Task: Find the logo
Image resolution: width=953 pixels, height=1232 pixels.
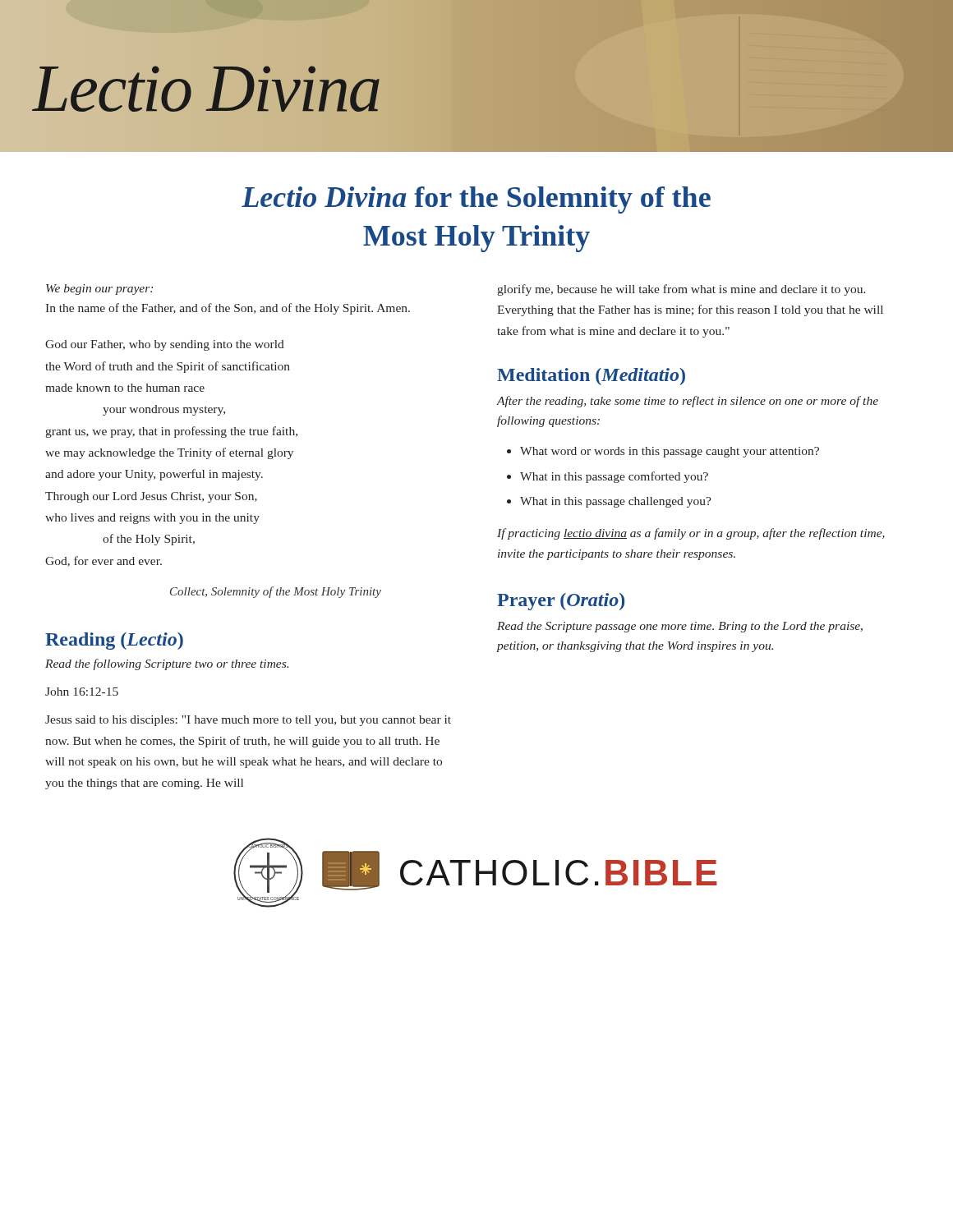Action: pos(476,873)
